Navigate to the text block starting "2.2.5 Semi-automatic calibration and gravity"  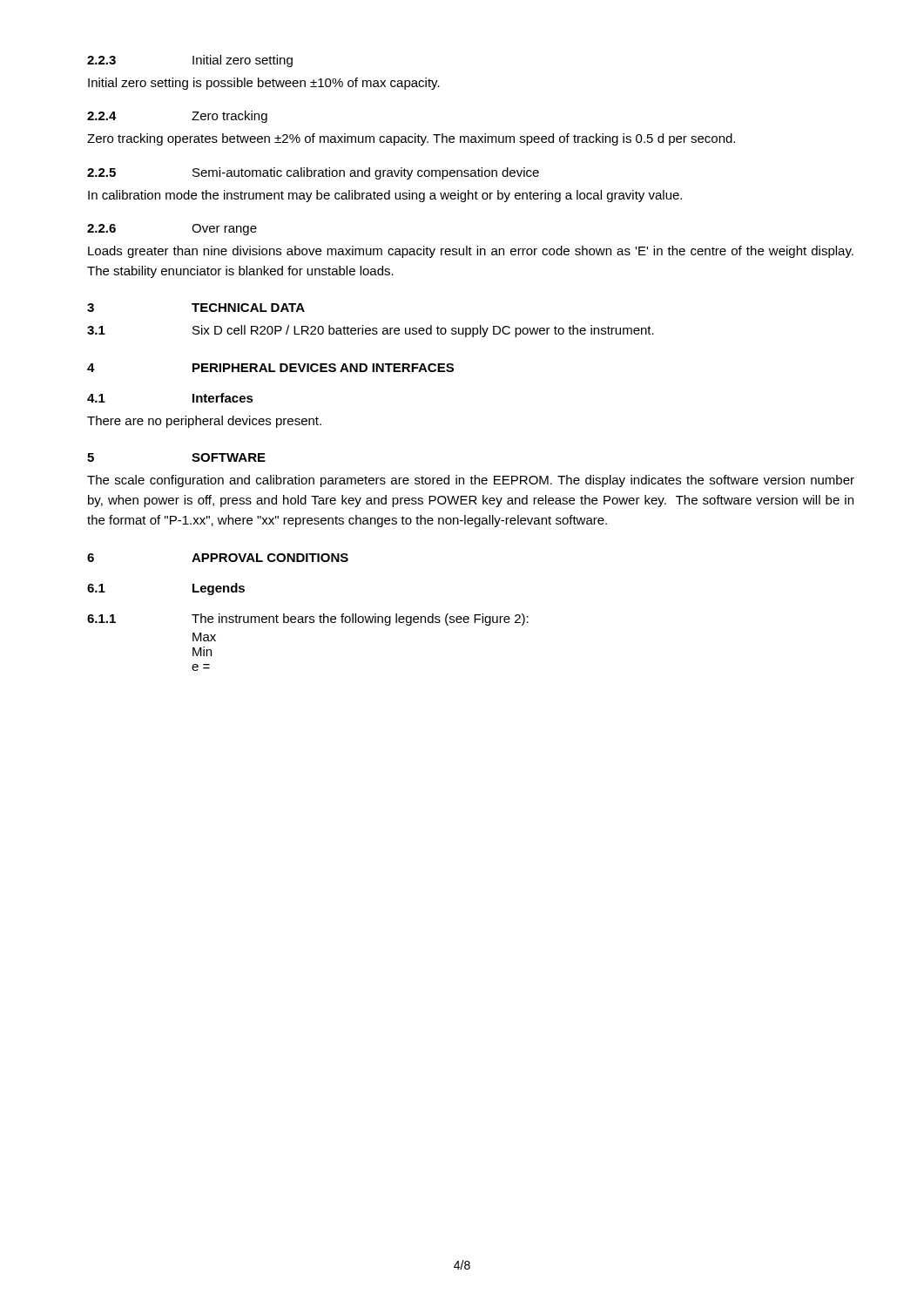click(471, 172)
